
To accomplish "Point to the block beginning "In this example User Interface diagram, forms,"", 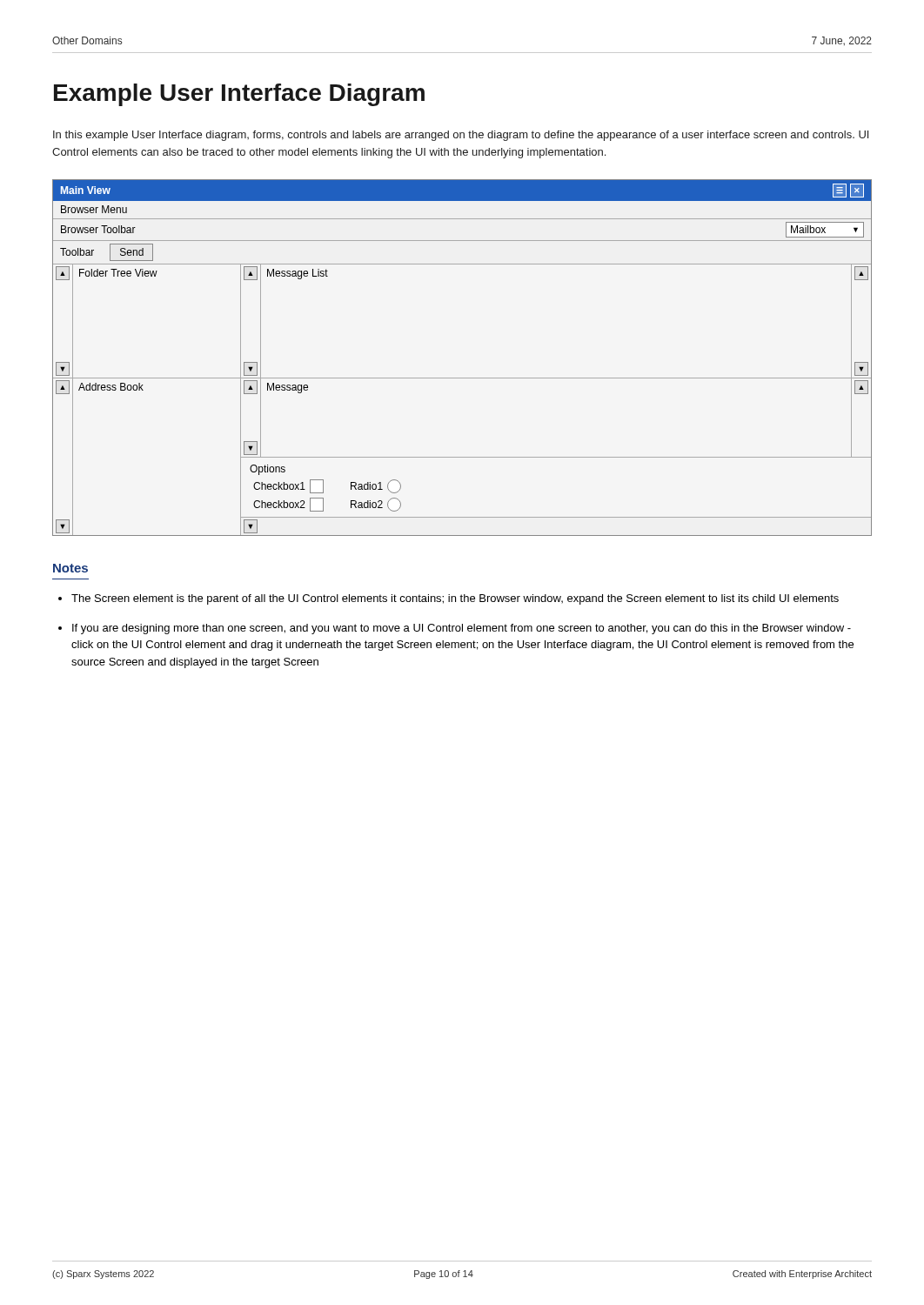I will click(x=461, y=143).
